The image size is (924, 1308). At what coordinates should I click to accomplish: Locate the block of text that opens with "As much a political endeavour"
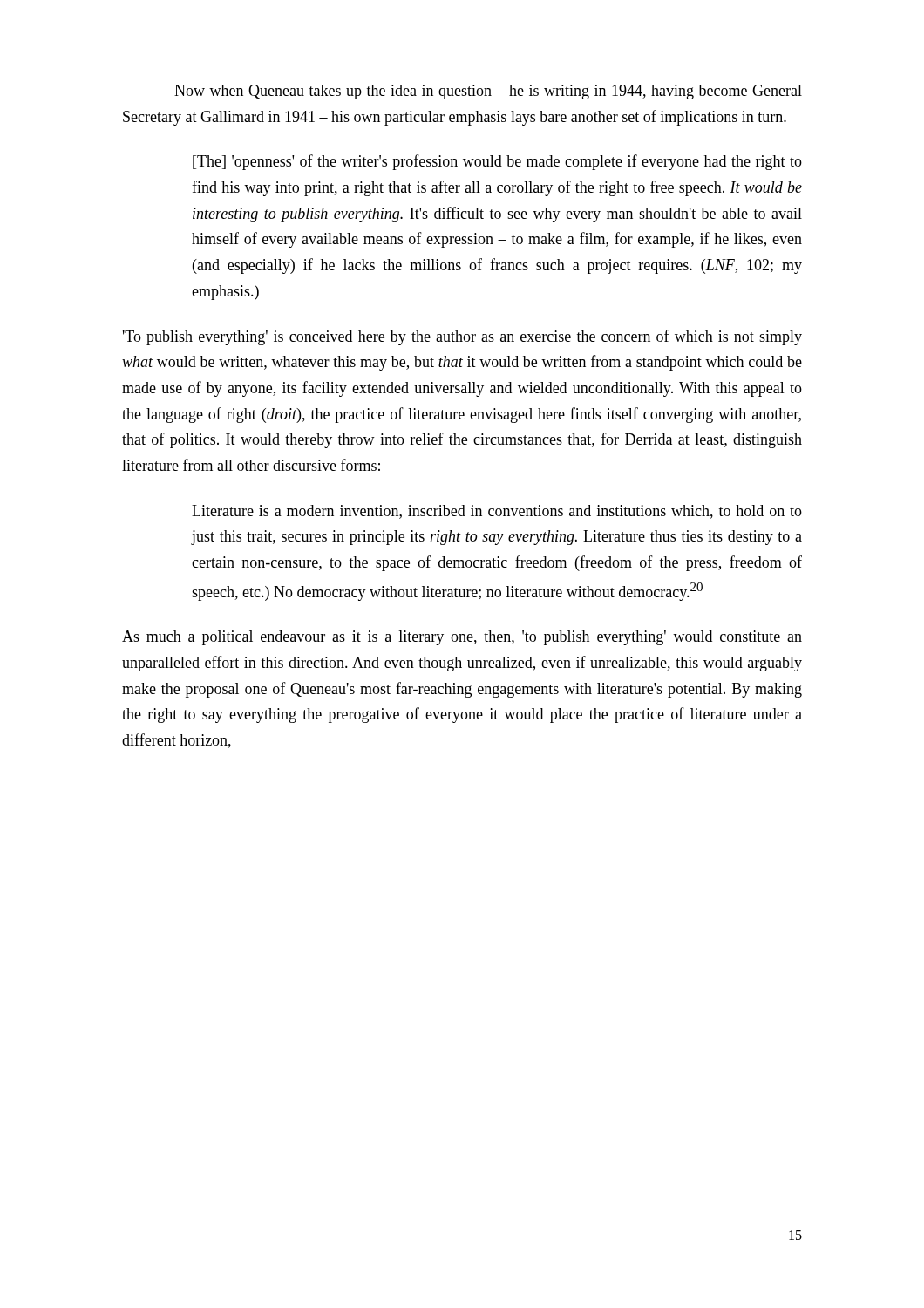pos(462,689)
